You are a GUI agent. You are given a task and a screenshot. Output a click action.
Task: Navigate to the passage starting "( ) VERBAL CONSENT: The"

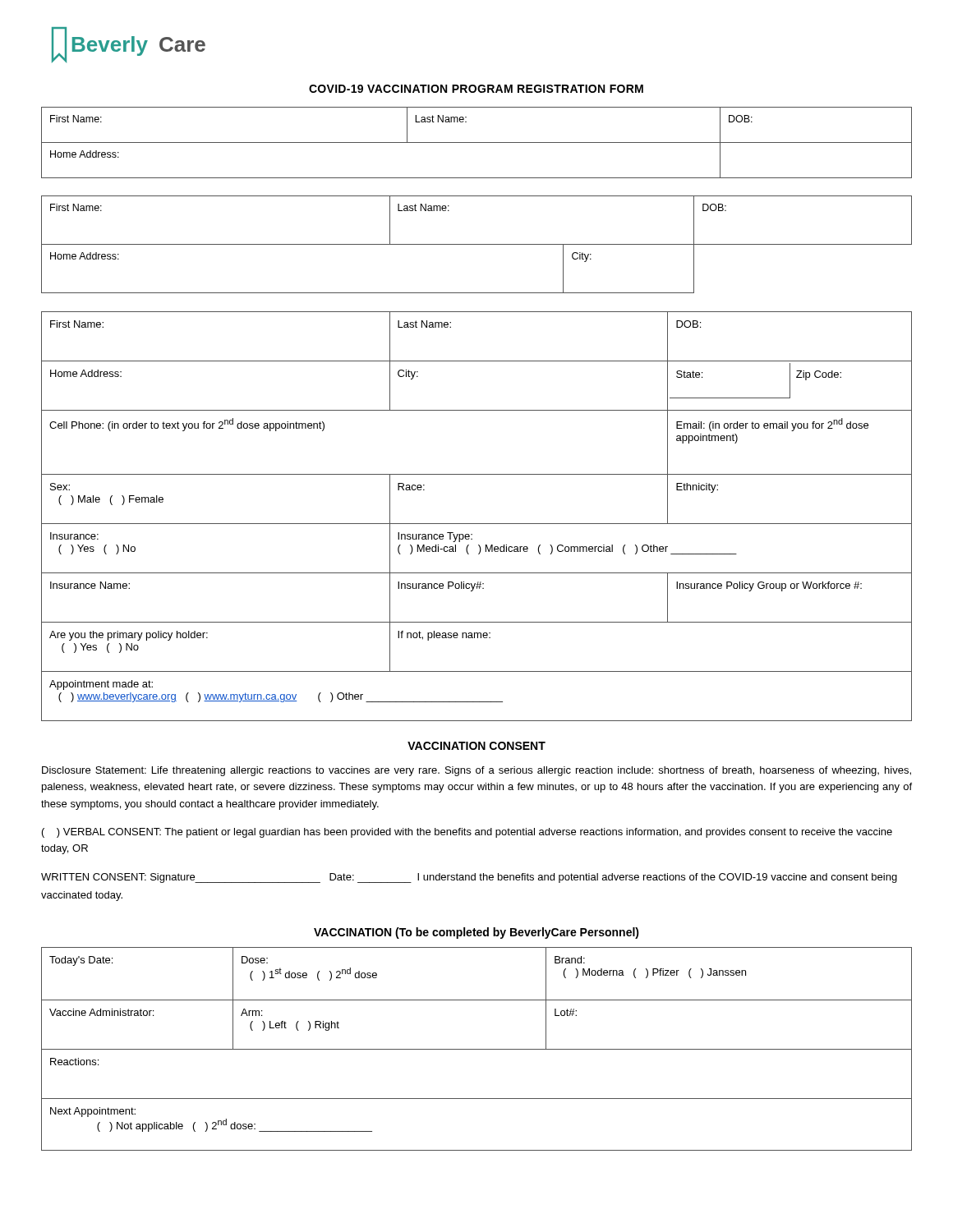tap(467, 840)
